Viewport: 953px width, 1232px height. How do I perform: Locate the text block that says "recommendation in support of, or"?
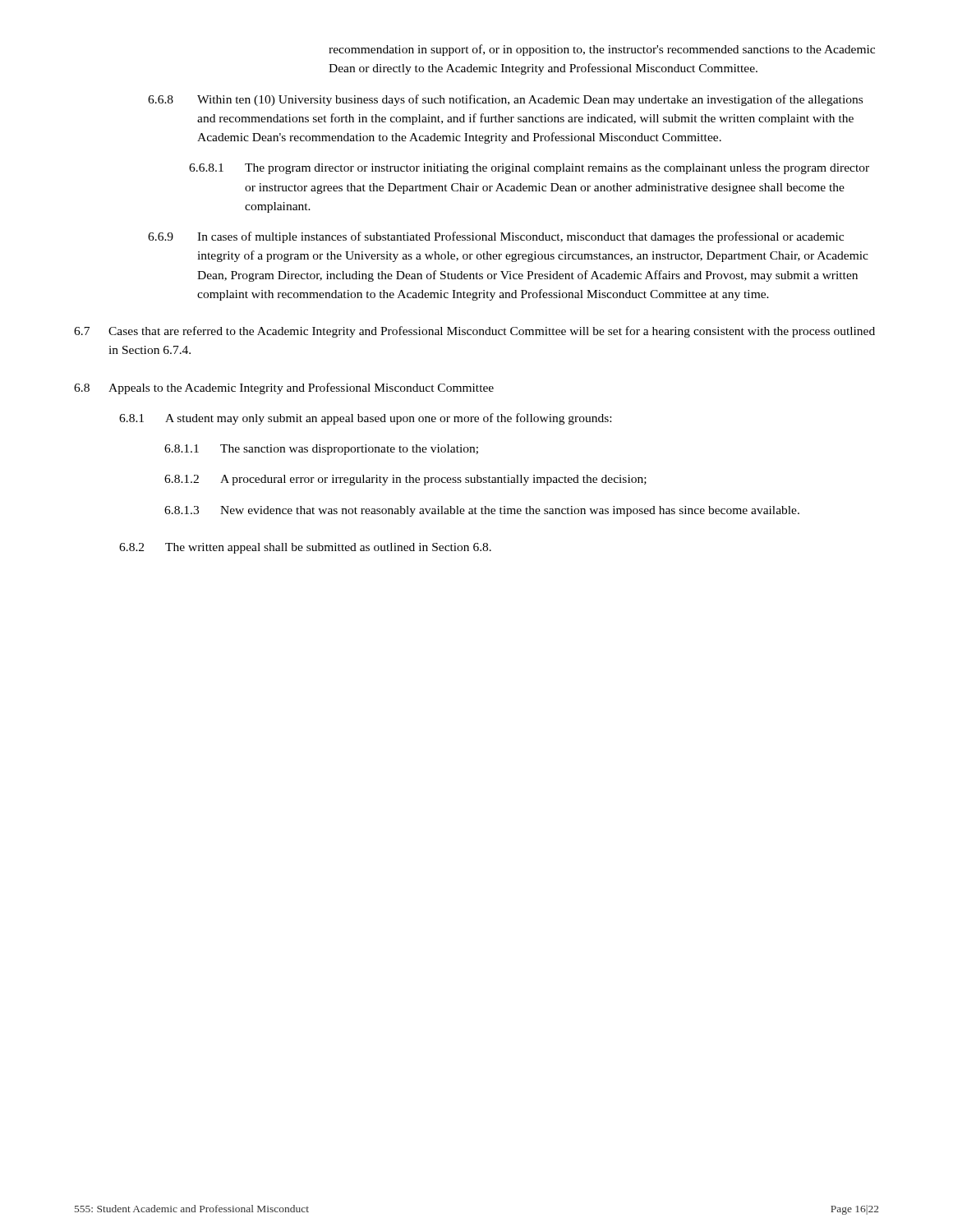click(602, 58)
